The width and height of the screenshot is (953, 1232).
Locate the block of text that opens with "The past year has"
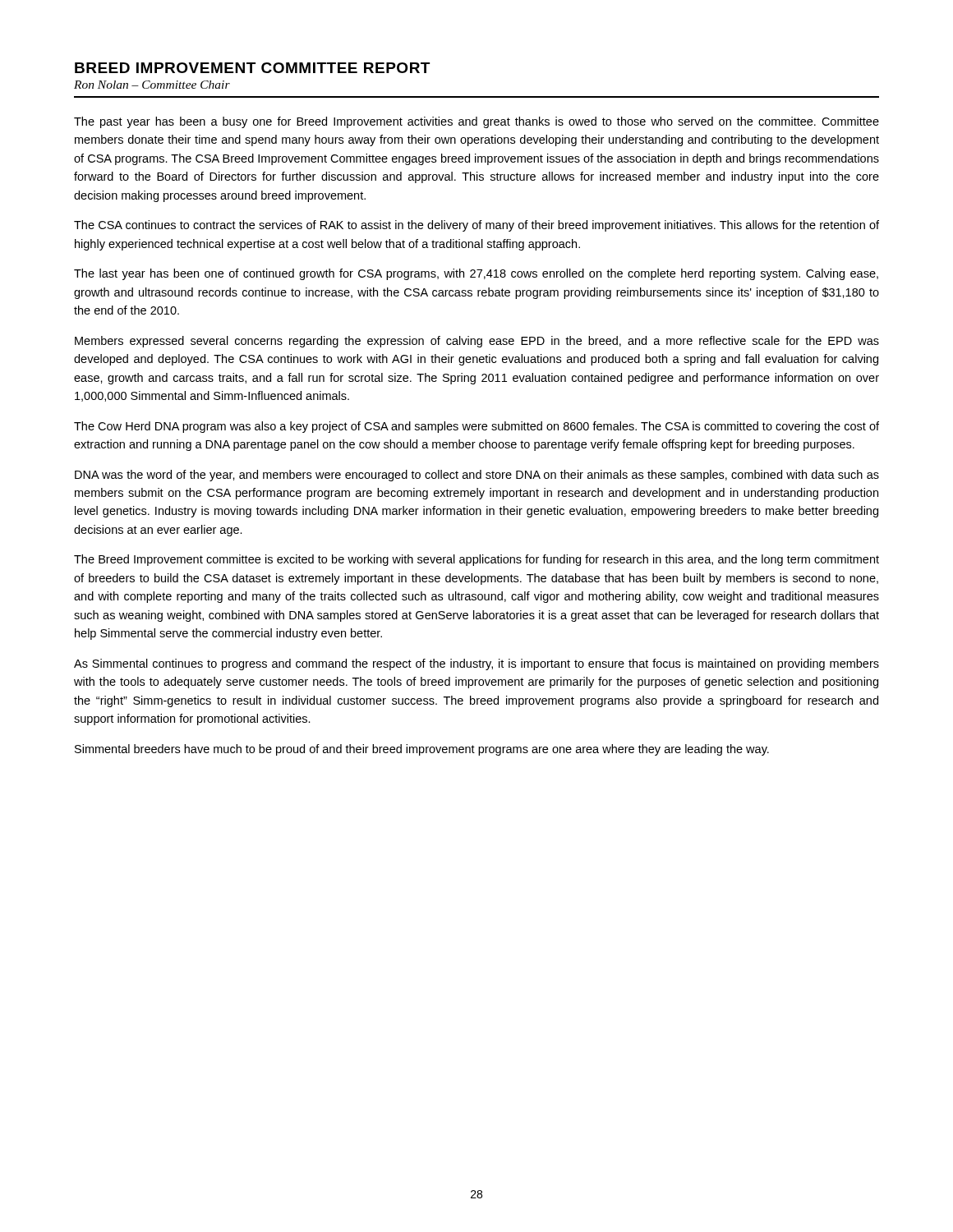click(x=476, y=158)
